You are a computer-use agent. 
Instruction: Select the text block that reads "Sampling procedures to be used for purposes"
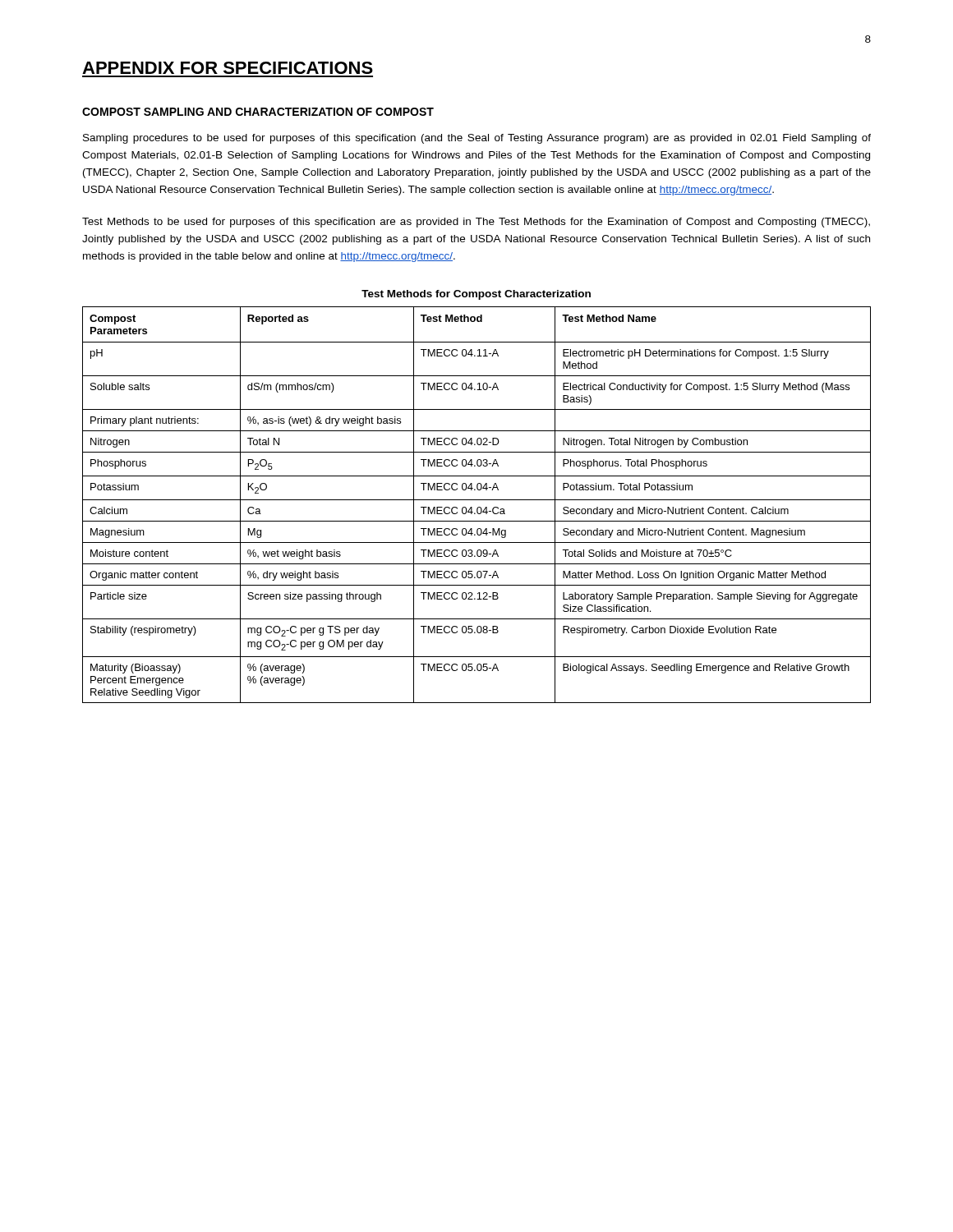tap(476, 163)
